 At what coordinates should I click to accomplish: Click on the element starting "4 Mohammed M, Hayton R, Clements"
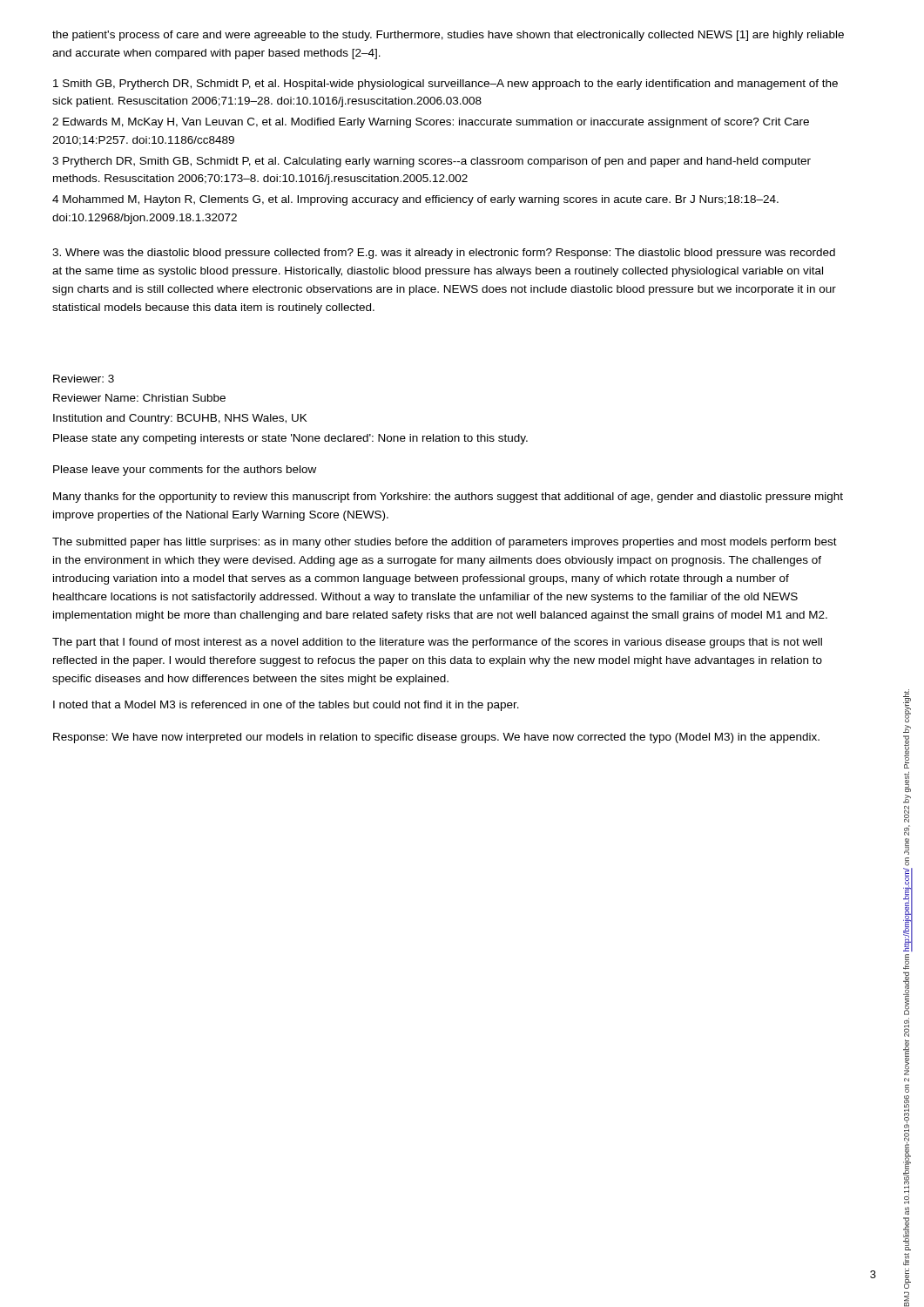(x=416, y=208)
